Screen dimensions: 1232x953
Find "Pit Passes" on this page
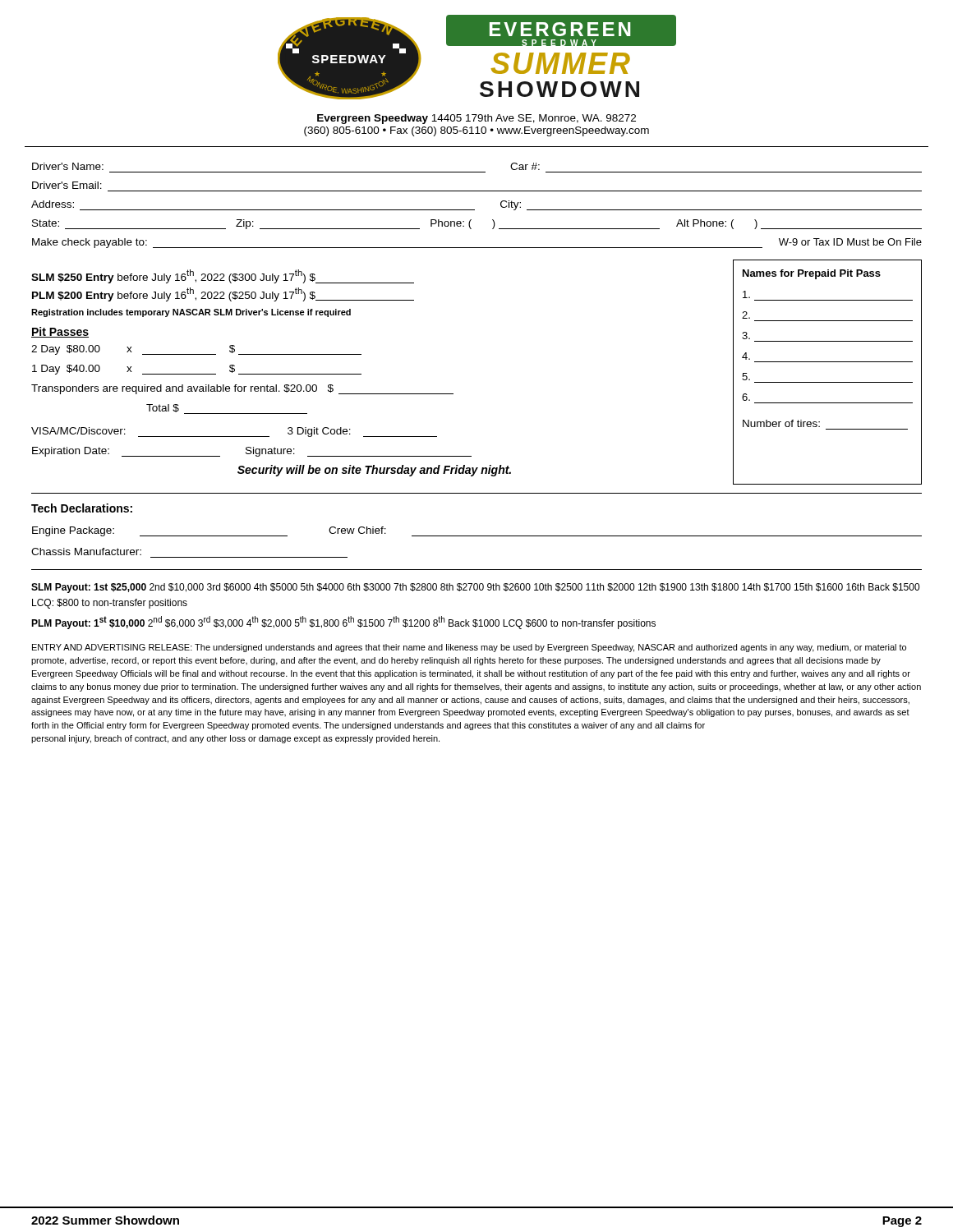coord(60,332)
